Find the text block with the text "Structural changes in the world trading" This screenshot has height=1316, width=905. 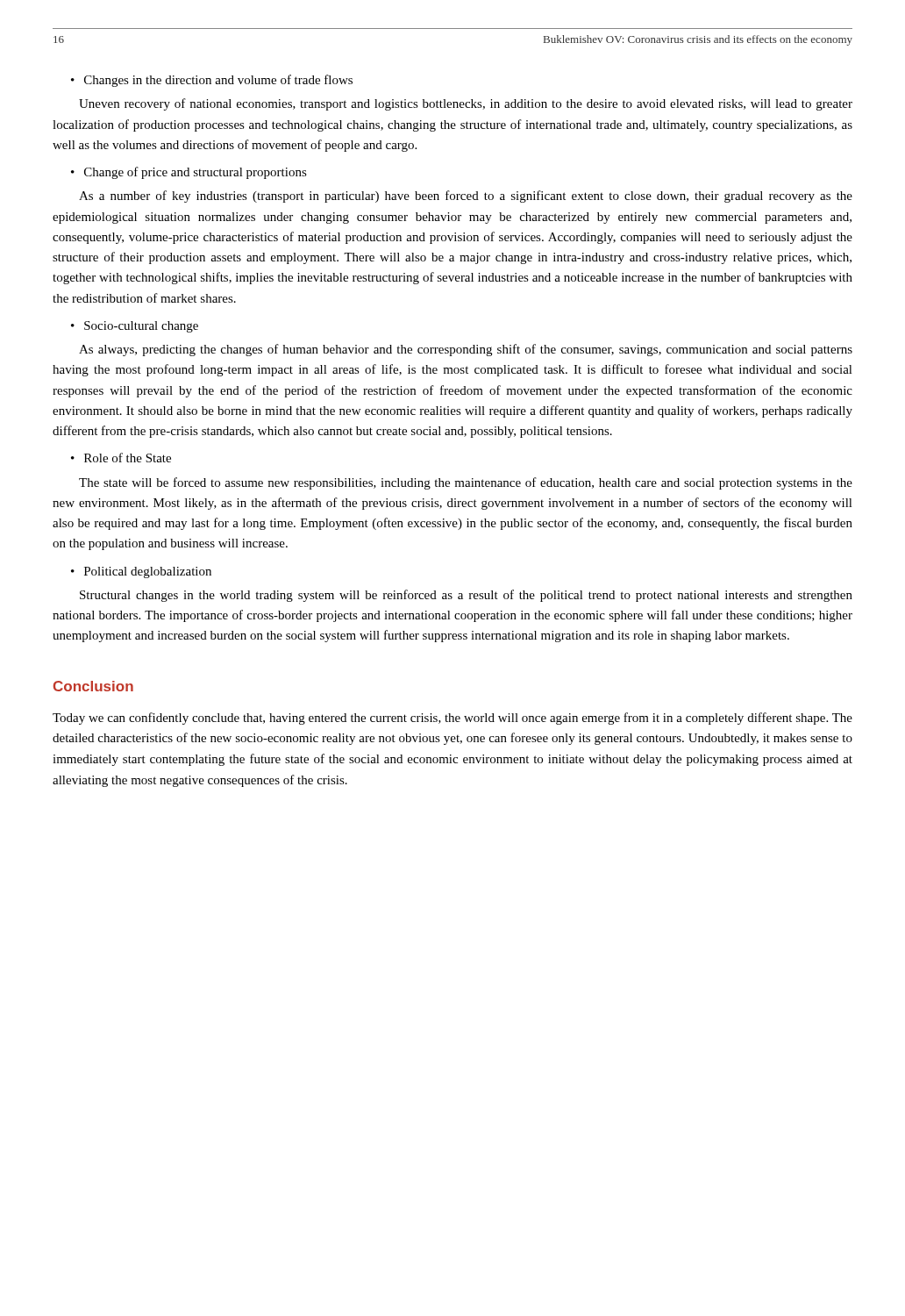click(x=452, y=616)
